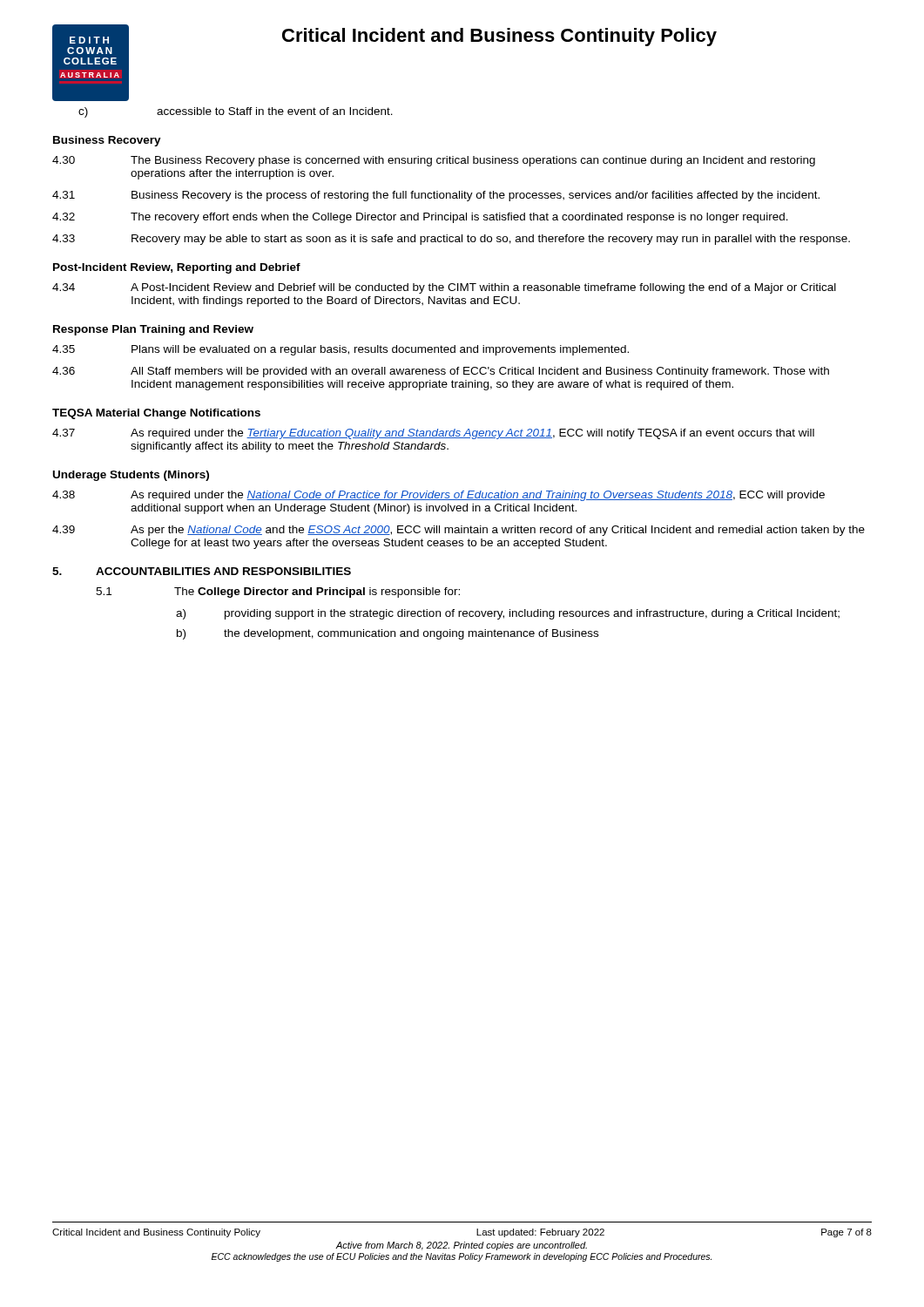Locate the text "Underage Students (Minors)"
Screen dimensions: 1307x924
point(131,474)
